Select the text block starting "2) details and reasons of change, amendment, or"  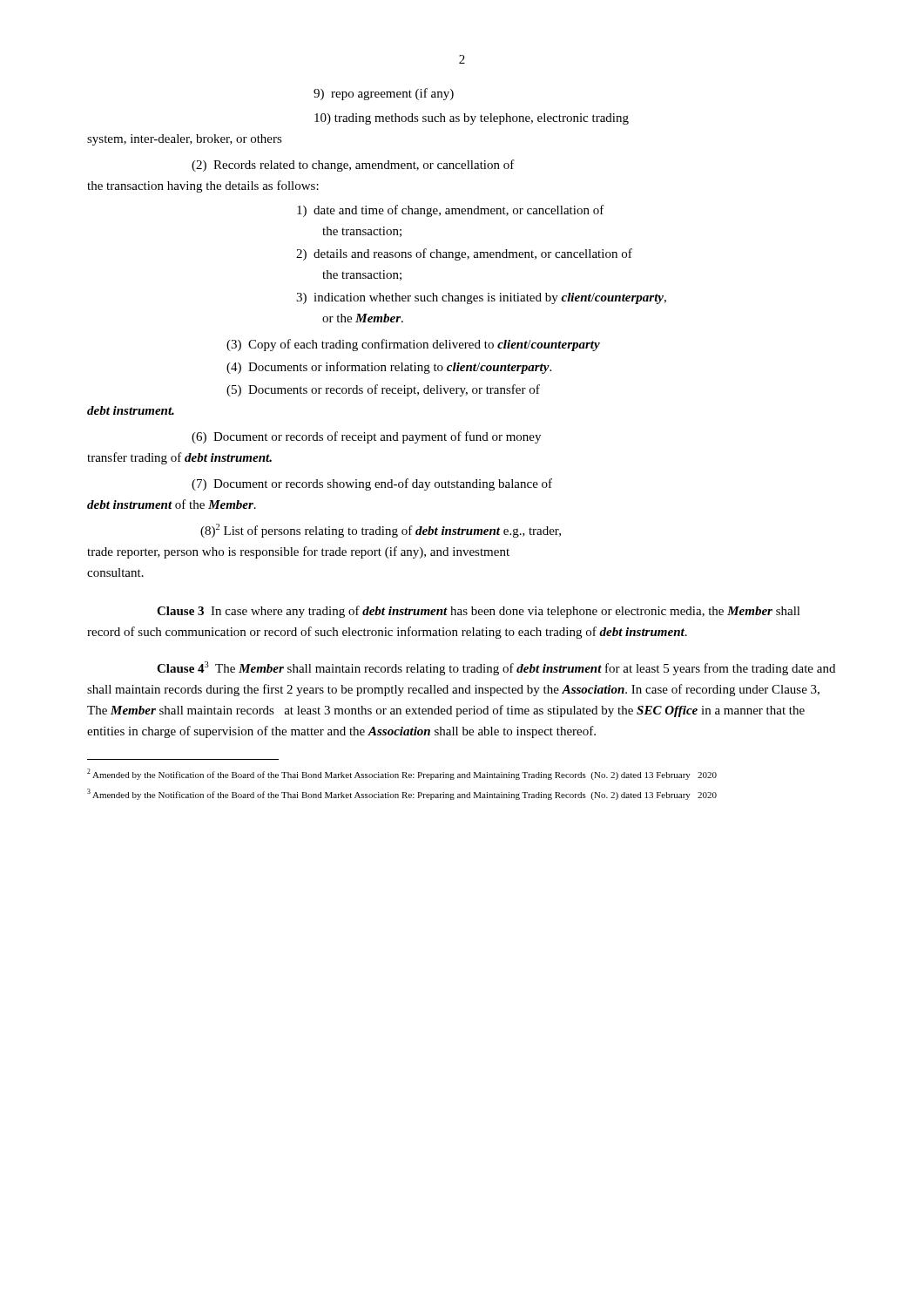567,264
